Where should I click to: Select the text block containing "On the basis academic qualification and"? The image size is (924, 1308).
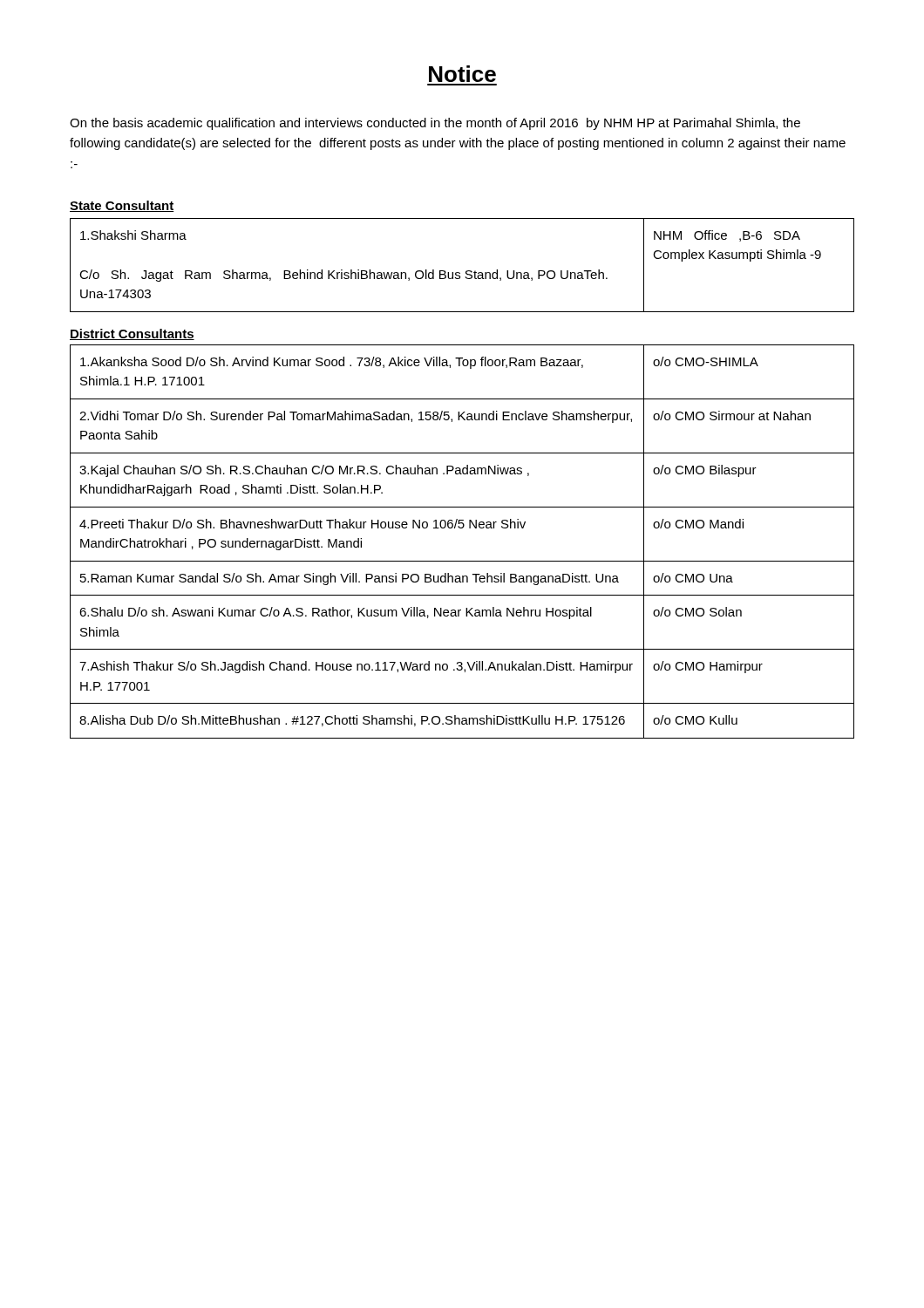point(458,143)
